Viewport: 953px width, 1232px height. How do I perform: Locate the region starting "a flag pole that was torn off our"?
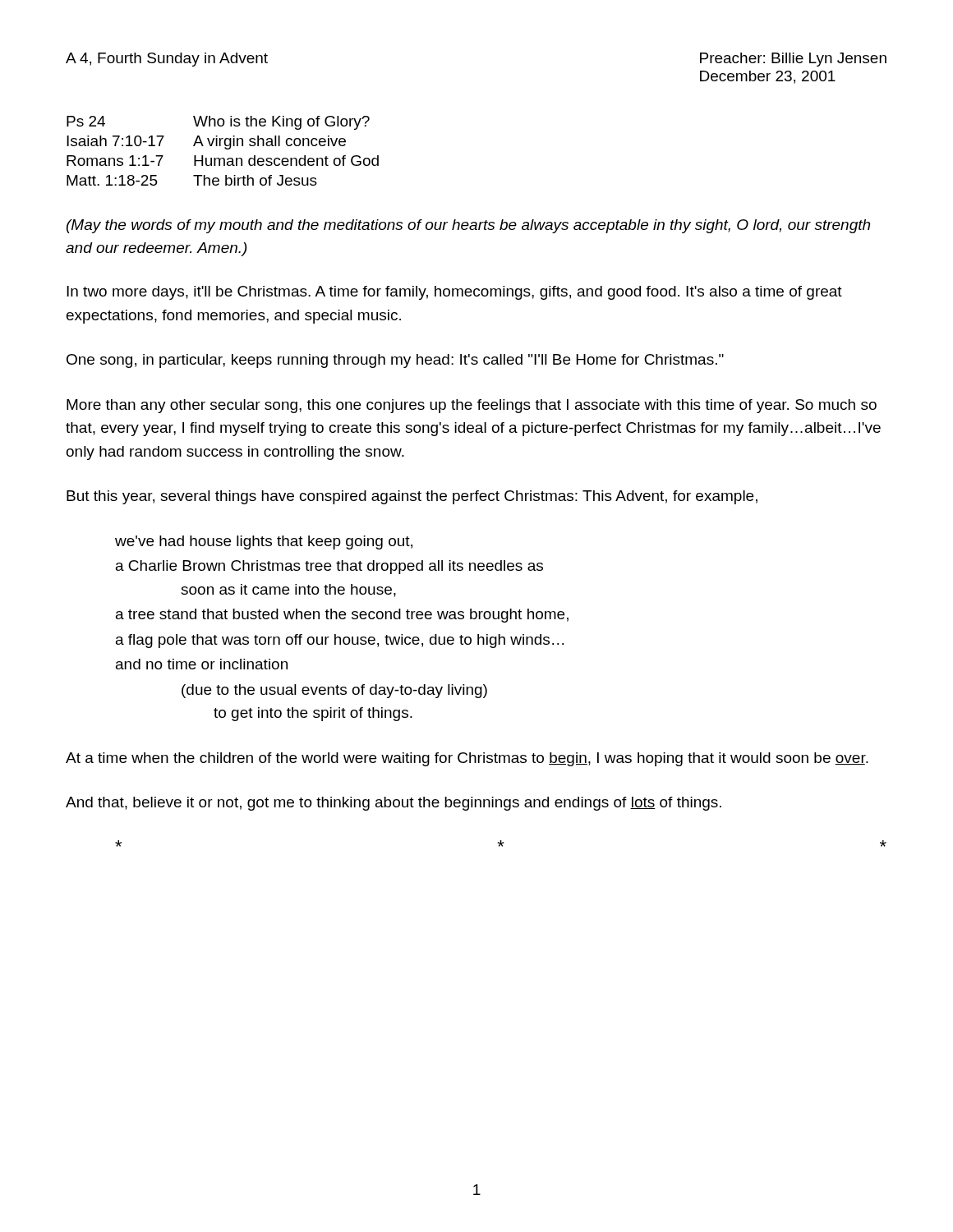coord(341,639)
